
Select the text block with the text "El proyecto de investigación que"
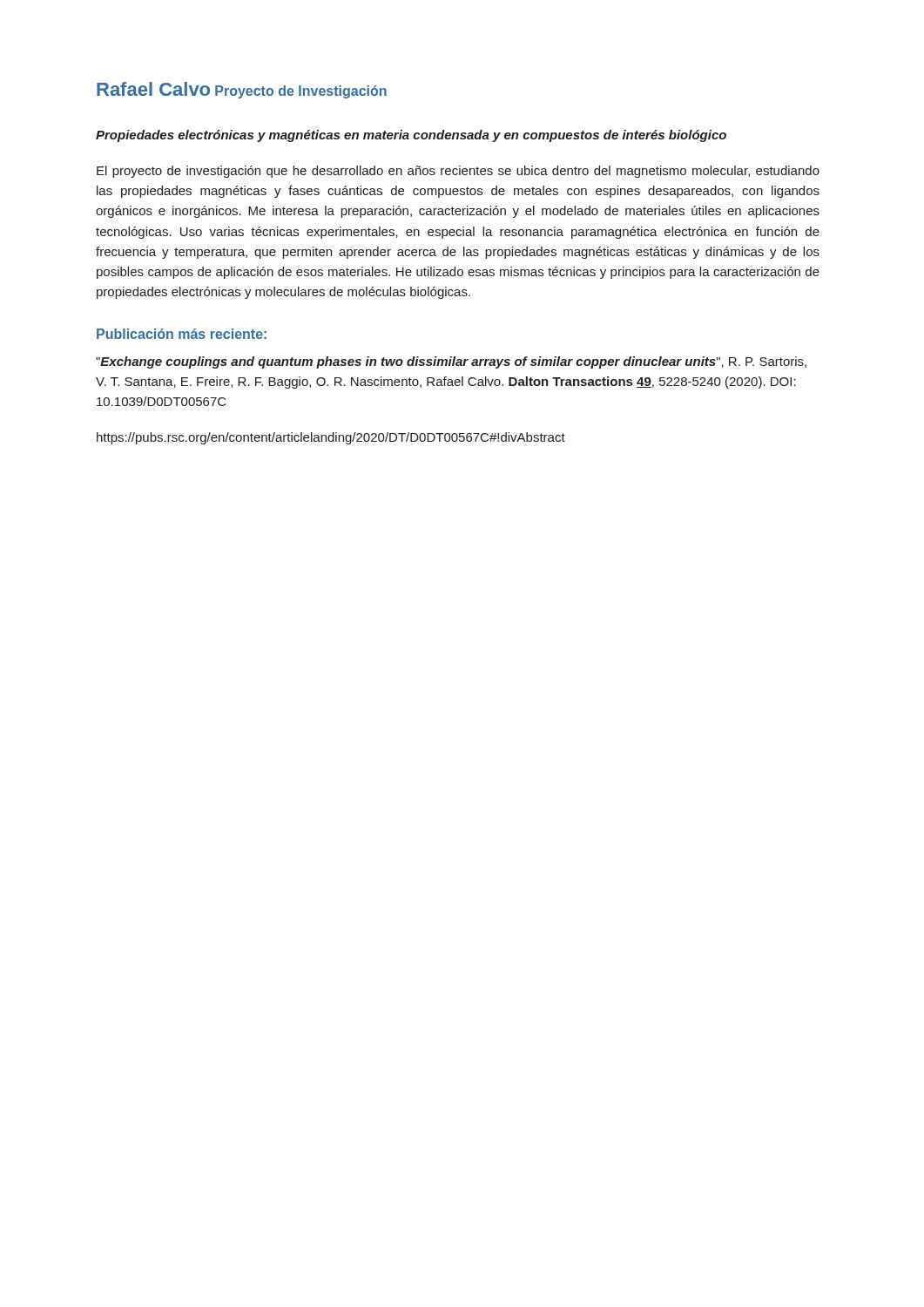tap(458, 231)
